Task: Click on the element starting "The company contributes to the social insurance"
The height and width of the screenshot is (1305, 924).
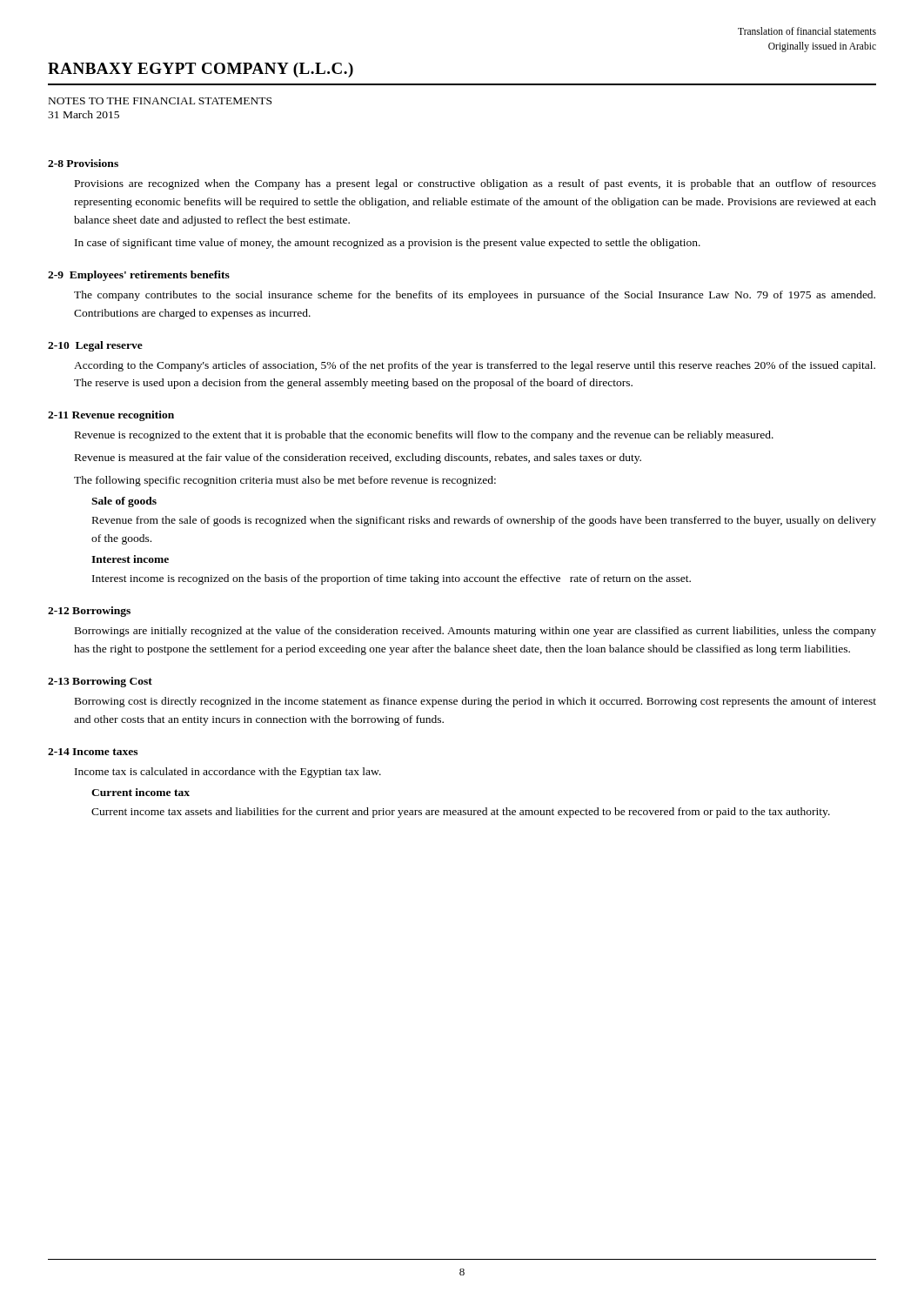Action: (x=475, y=303)
